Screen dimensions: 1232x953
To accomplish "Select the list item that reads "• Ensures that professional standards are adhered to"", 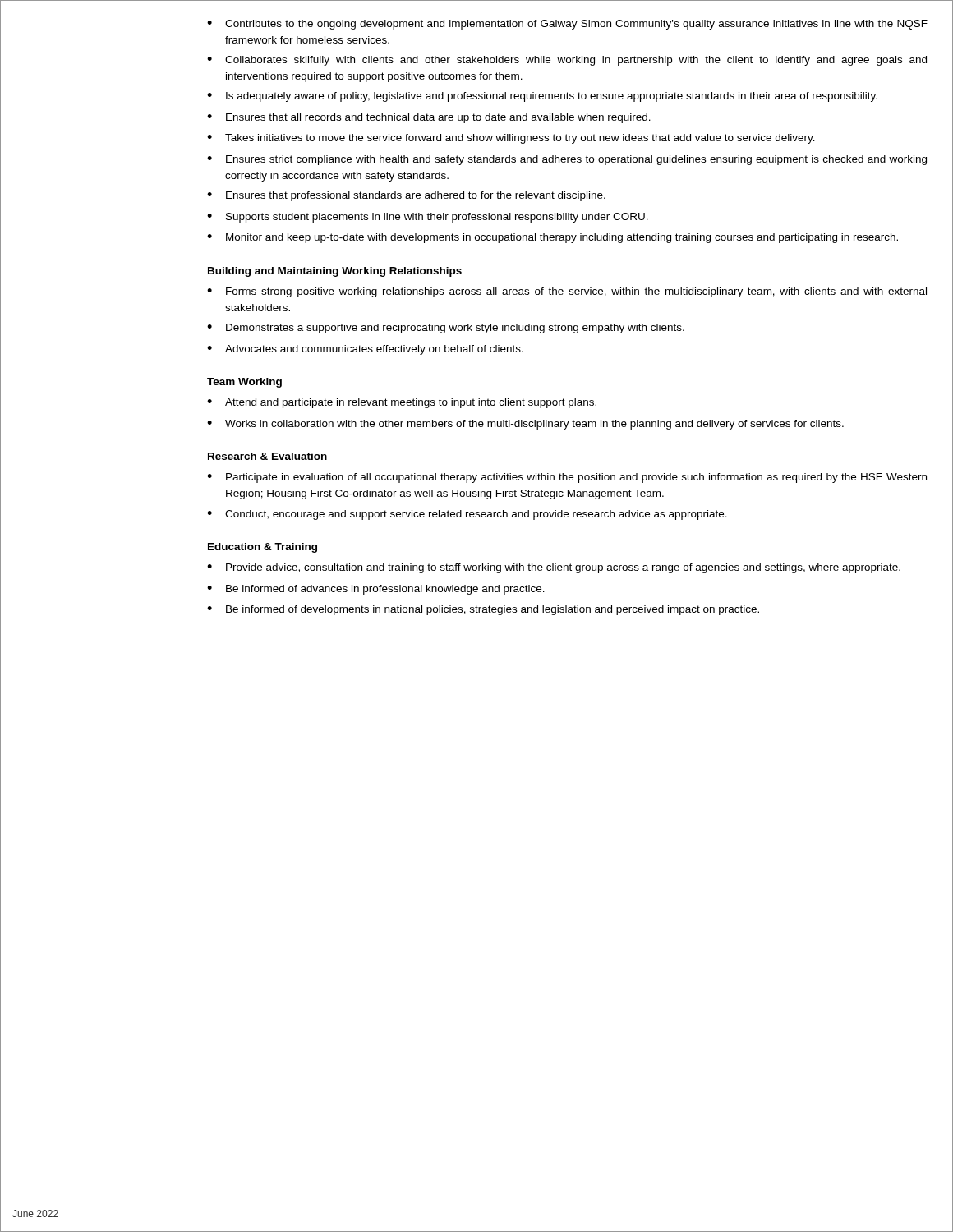I will 567,196.
